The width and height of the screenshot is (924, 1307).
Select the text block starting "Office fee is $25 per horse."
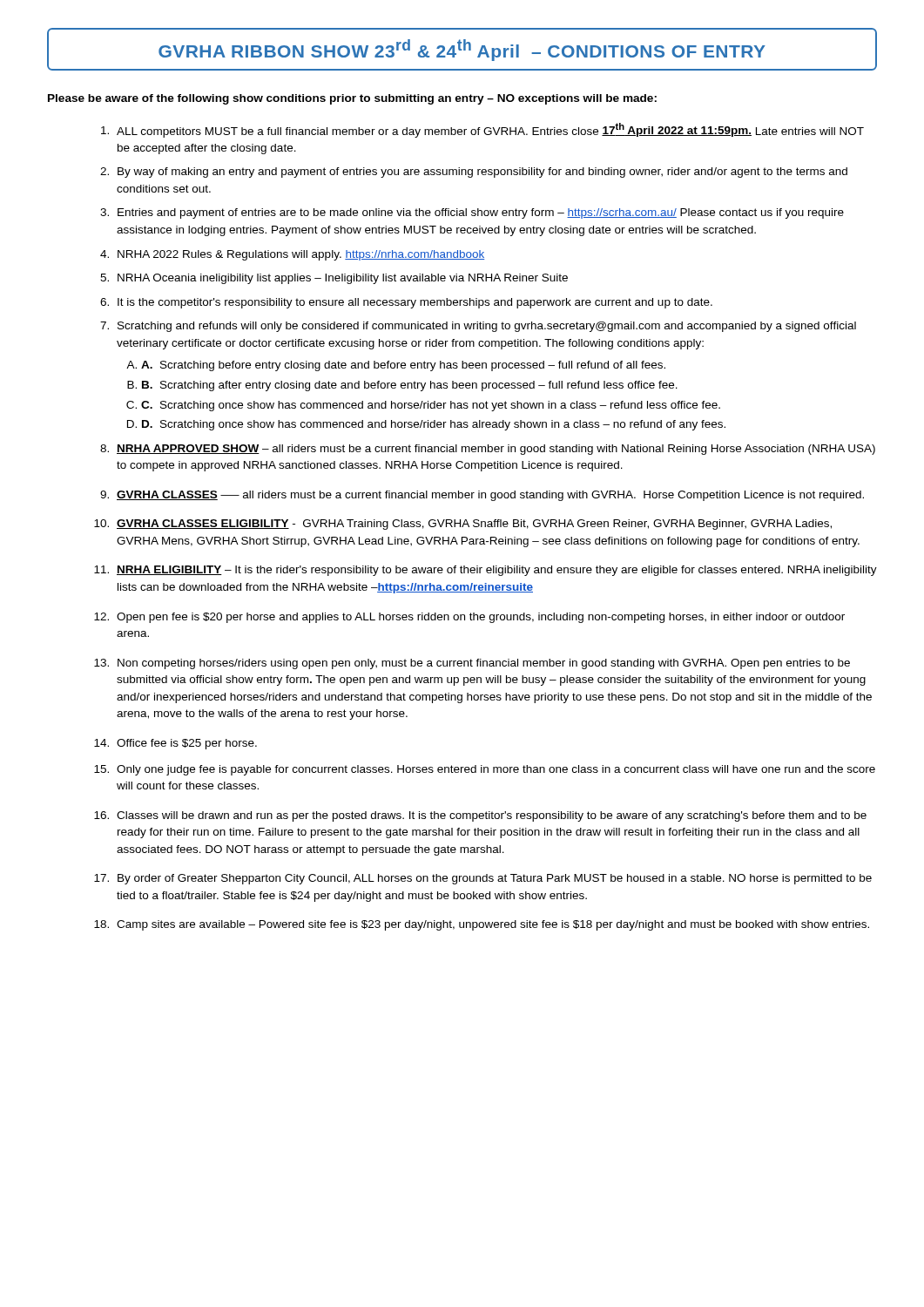pos(187,743)
